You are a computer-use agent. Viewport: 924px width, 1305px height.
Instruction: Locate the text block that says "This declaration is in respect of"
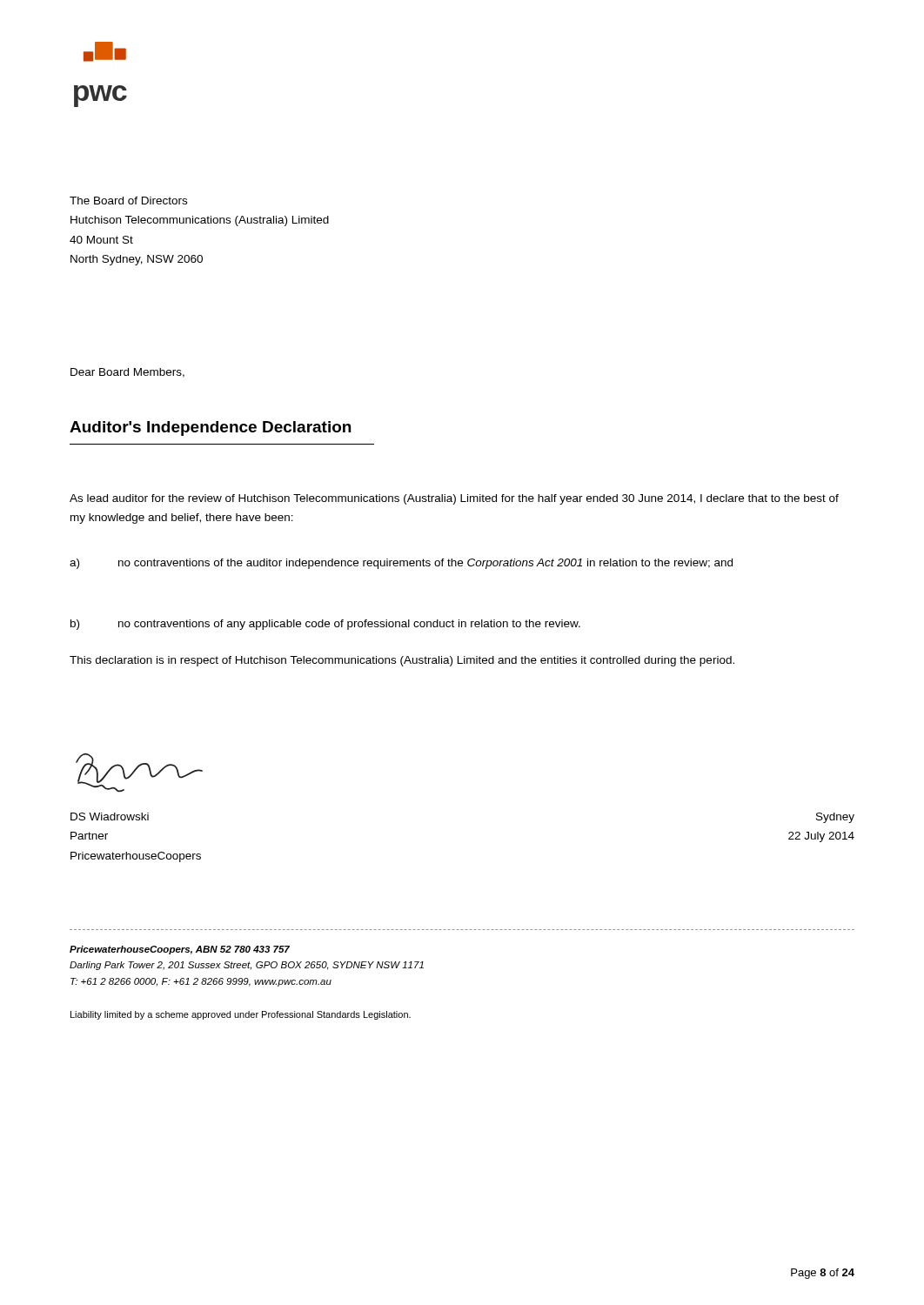402,660
